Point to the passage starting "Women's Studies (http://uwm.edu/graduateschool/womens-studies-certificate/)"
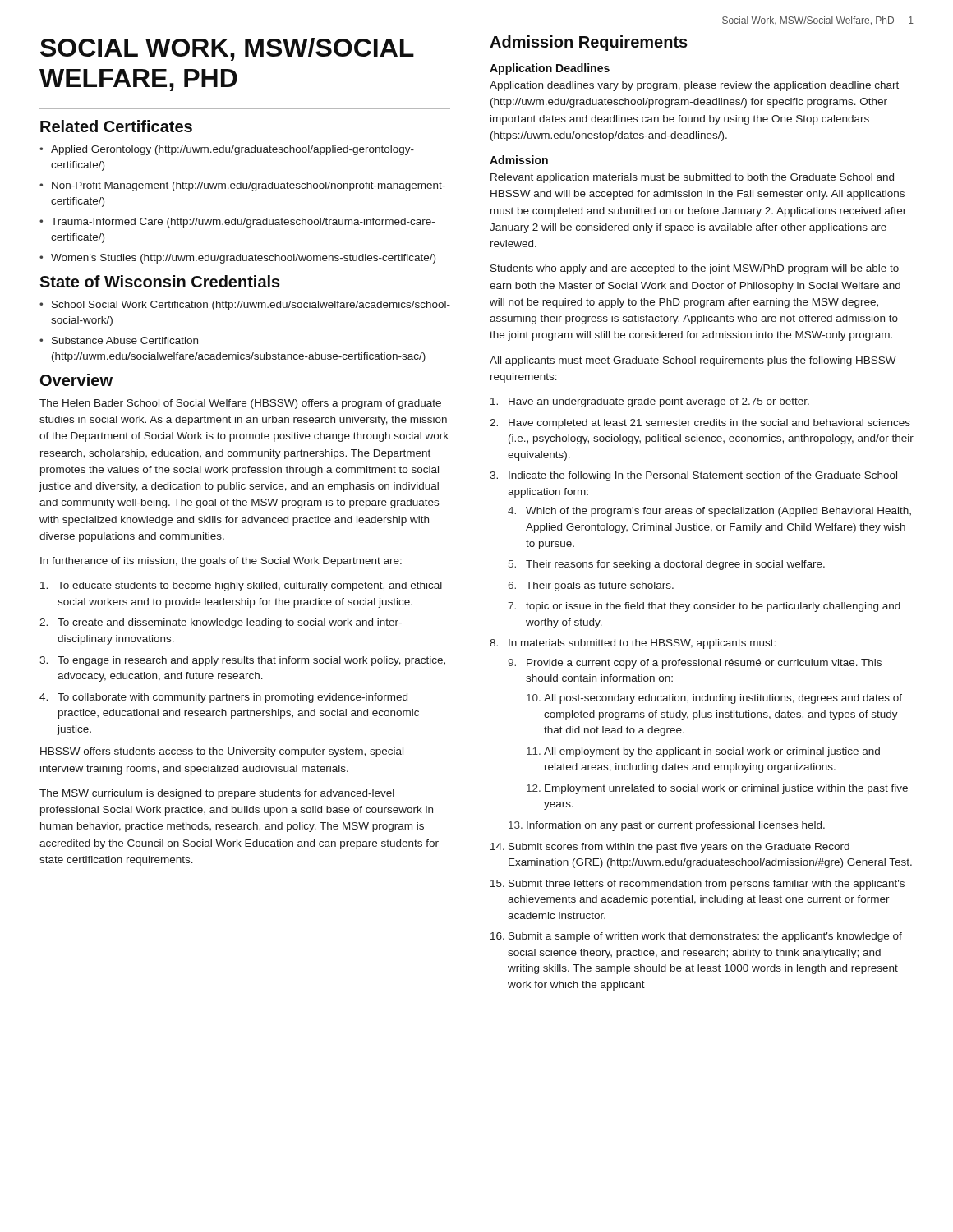 point(244,257)
